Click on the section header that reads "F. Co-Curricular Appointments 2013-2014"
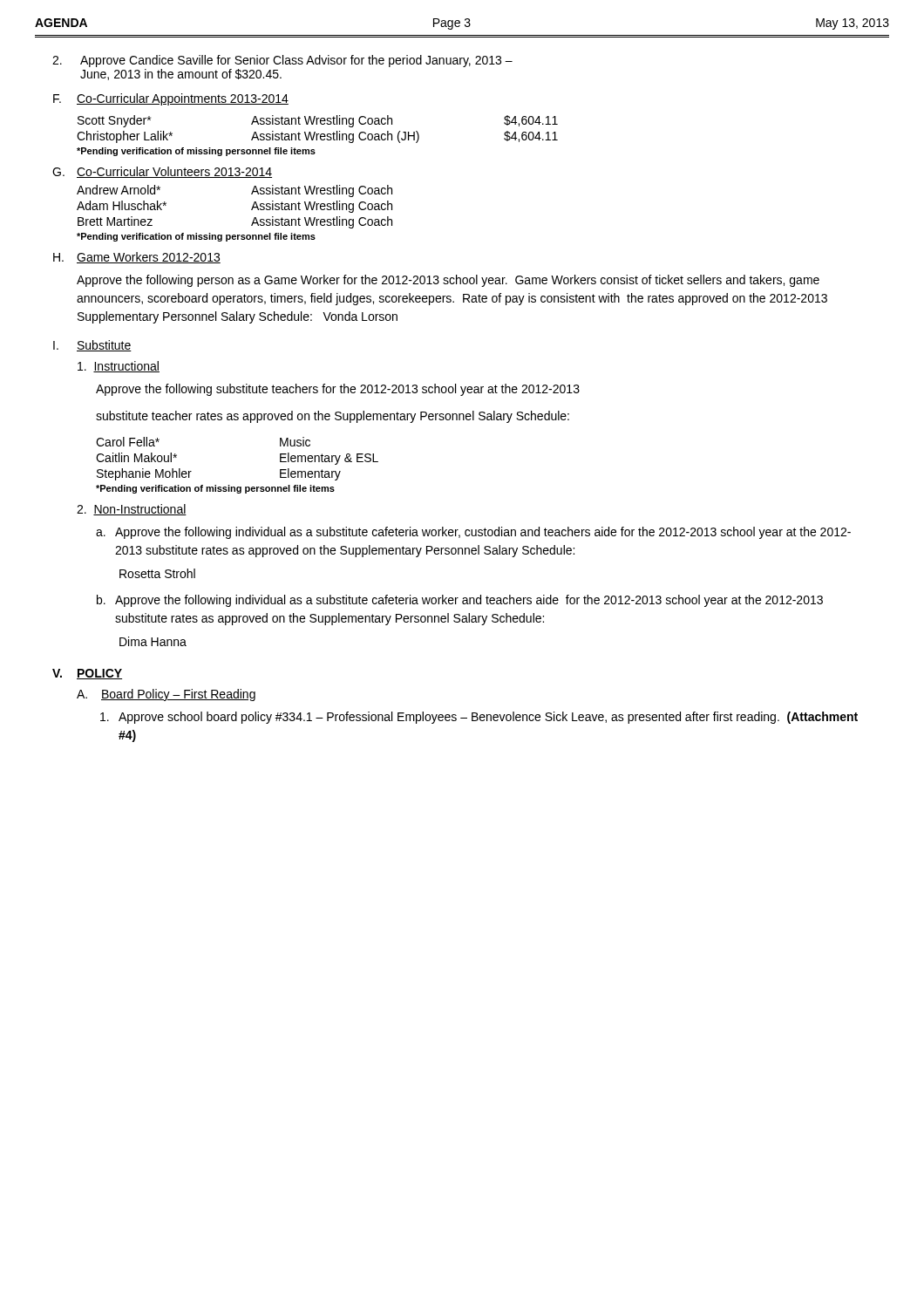The height and width of the screenshot is (1308, 924). tap(170, 99)
